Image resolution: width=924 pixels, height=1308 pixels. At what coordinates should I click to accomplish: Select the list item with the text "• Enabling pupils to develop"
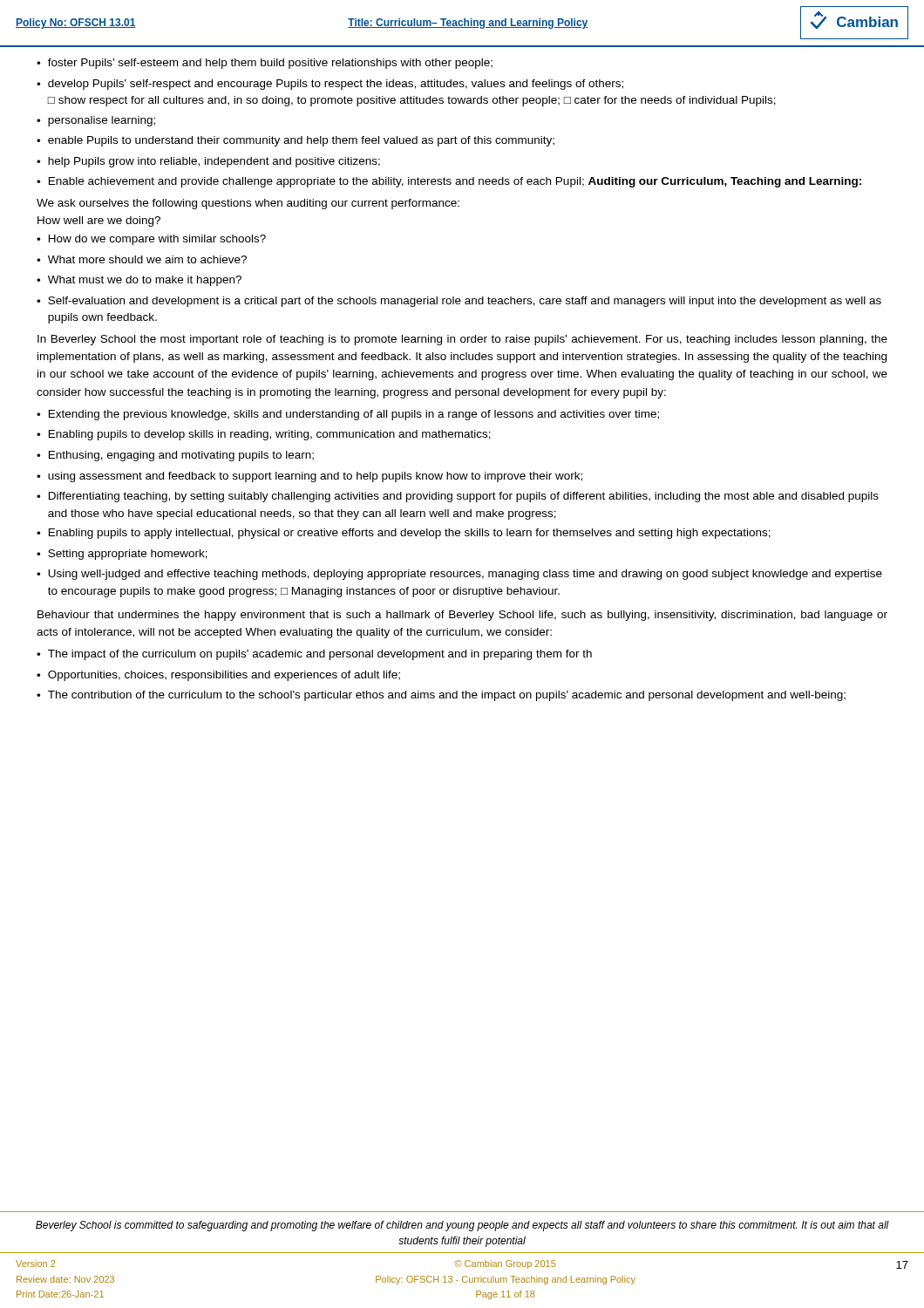pos(264,435)
